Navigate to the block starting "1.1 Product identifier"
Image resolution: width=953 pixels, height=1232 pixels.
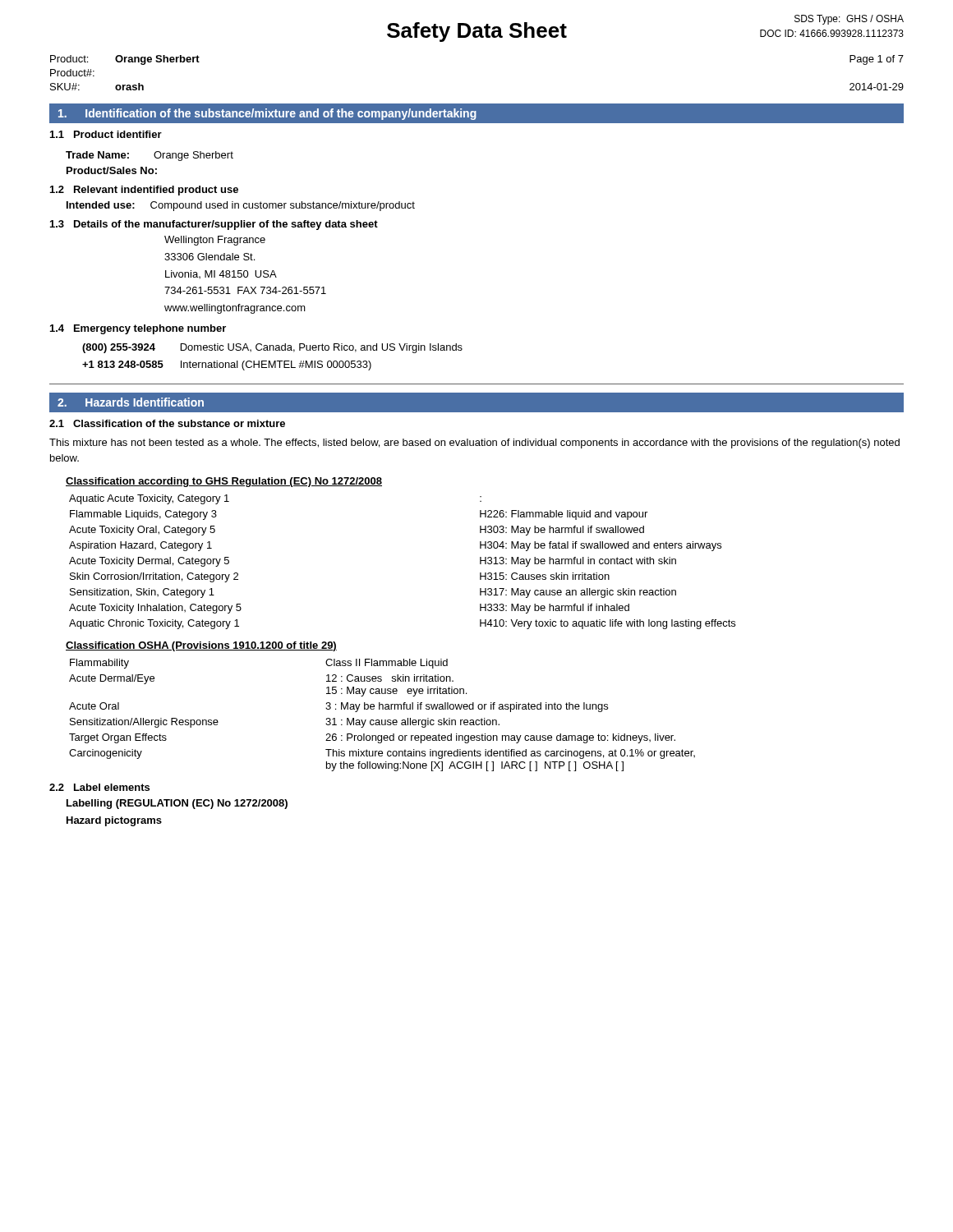point(105,134)
